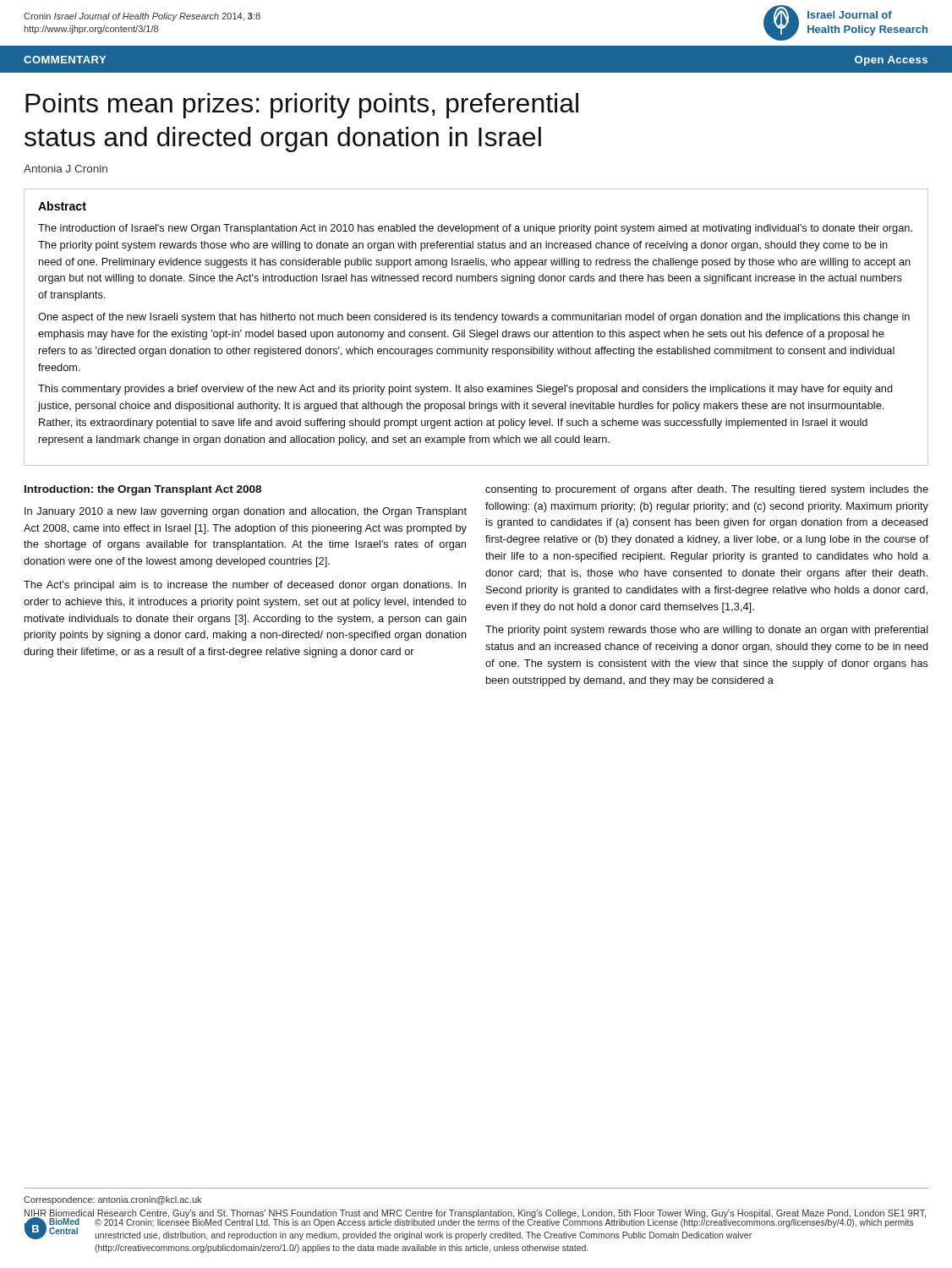Navigate to the passage starting "In January 2010 a"

pyautogui.click(x=245, y=582)
